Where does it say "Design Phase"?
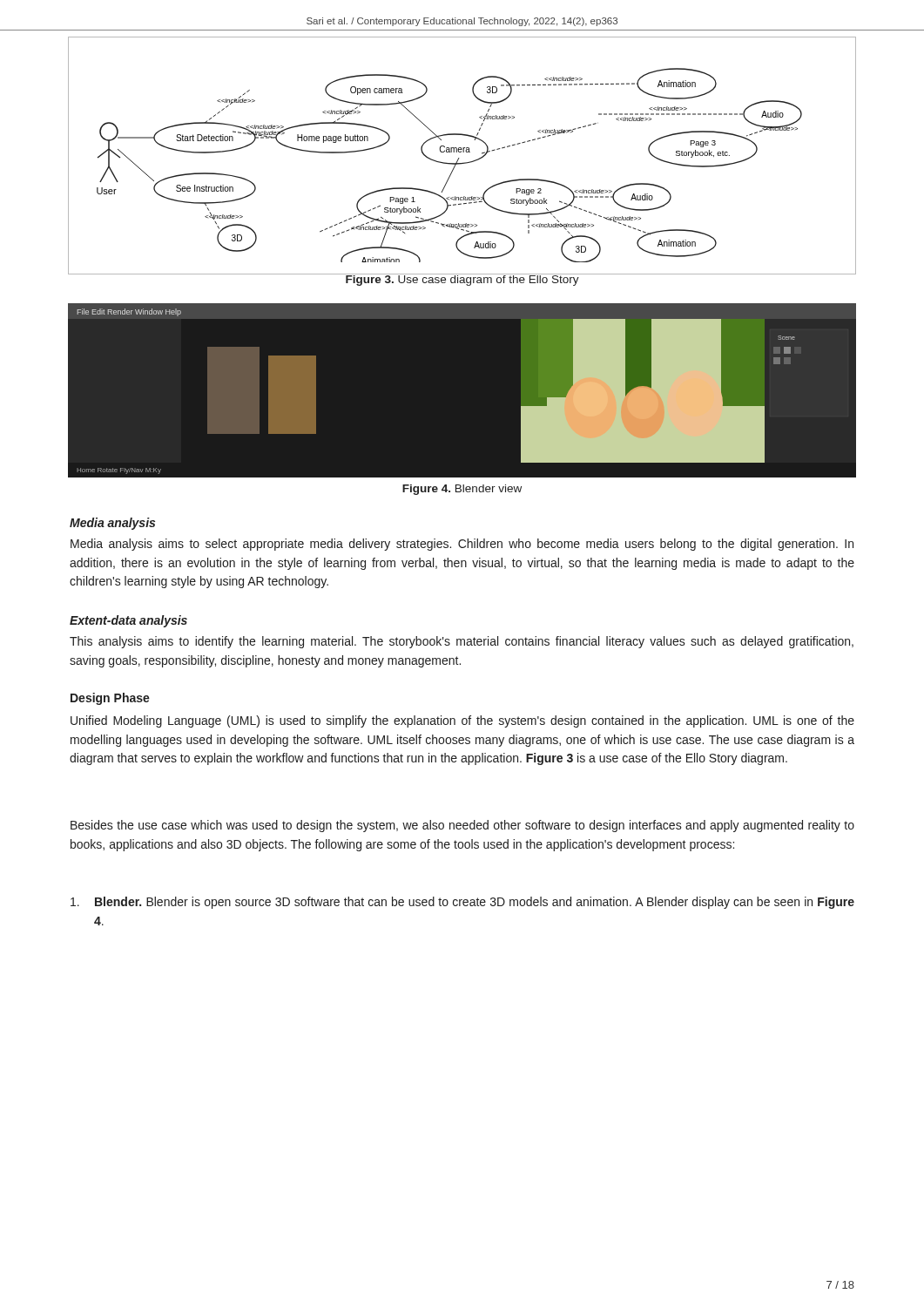924x1307 pixels. [x=110, y=698]
